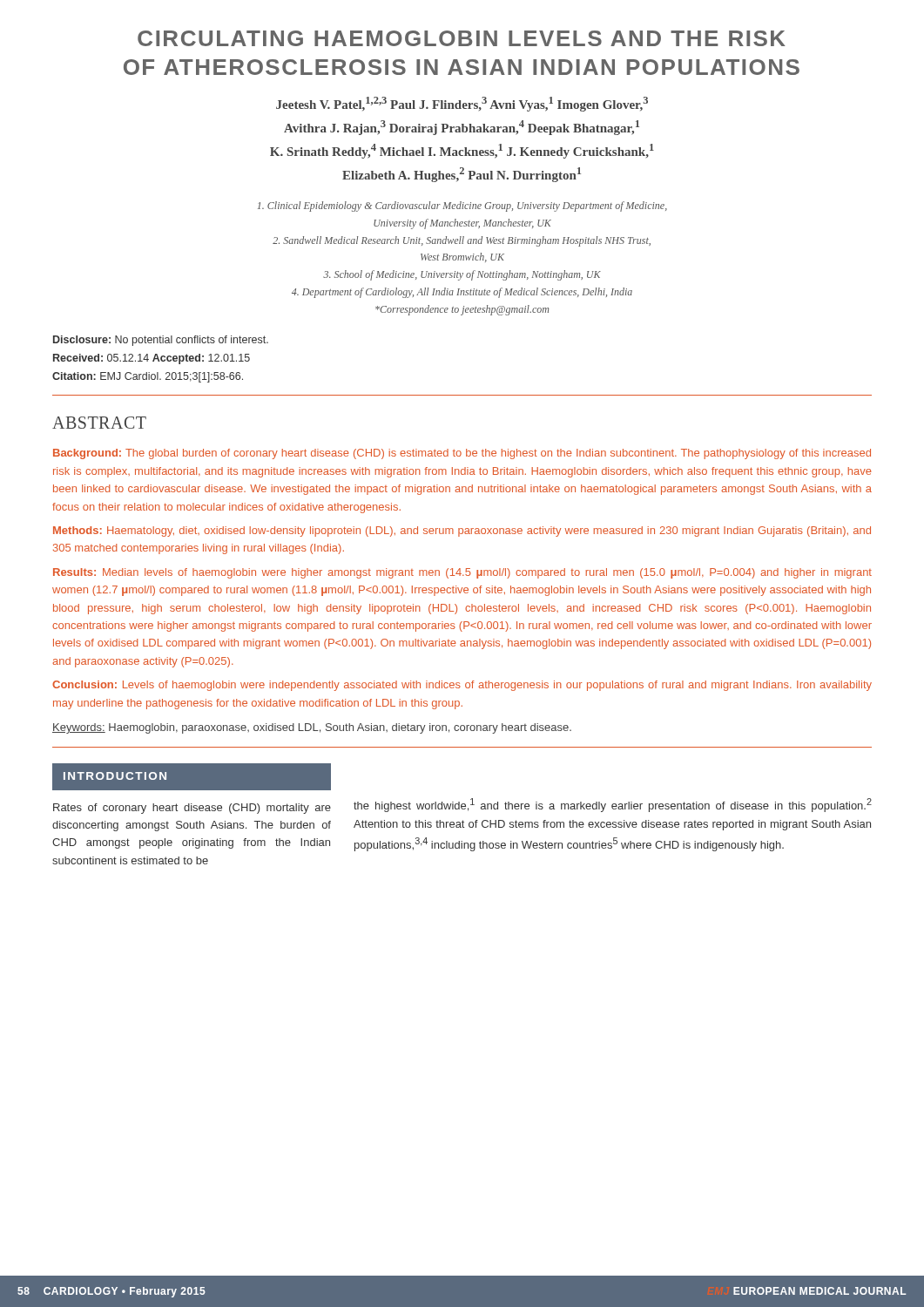
Task: Find the text block with the text "Clinical Epidemiology & Cardiovascular Medicine Group, University Department"
Action: pos(462,257)
